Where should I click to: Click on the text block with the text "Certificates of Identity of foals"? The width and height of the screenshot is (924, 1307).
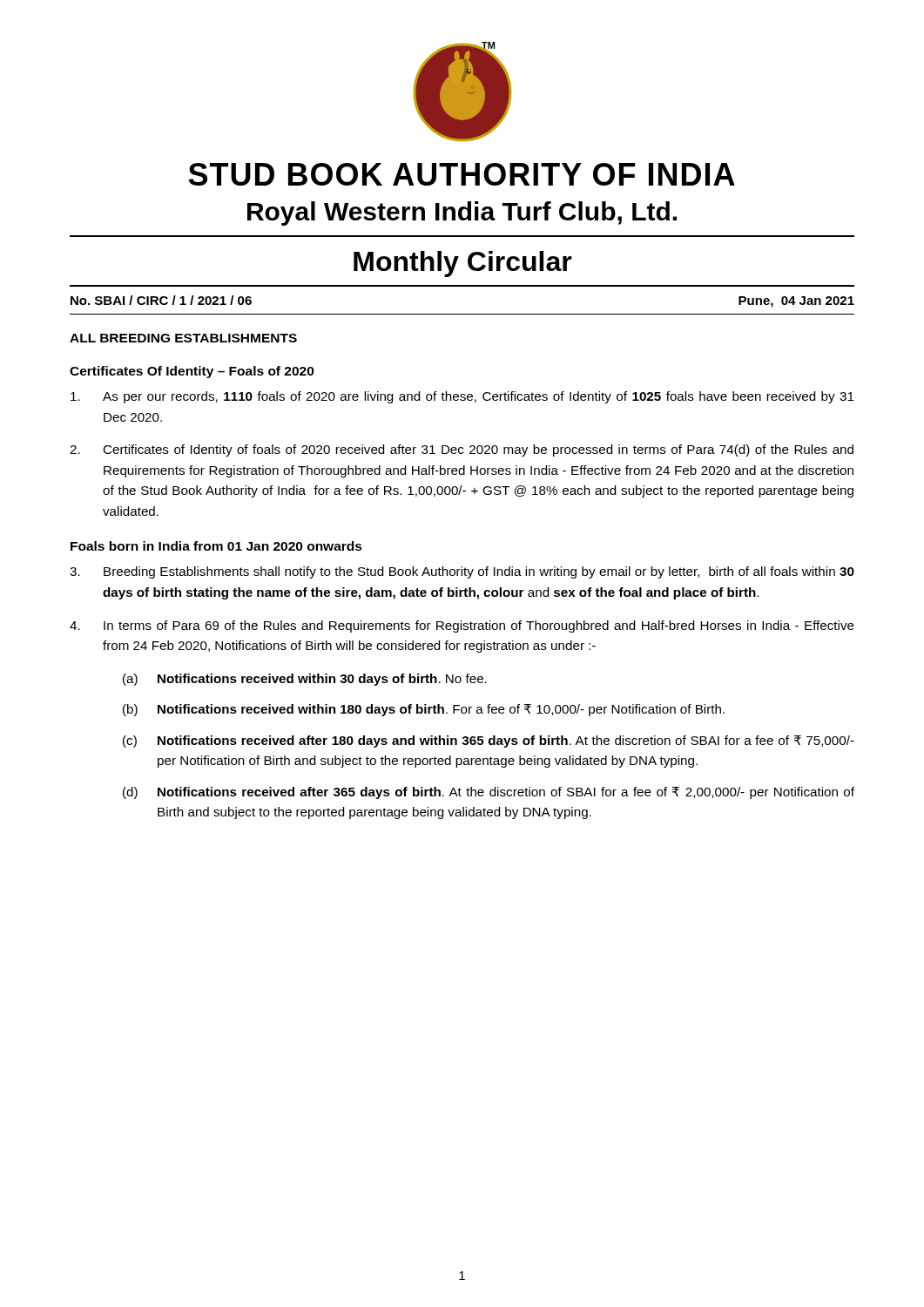pyautogui.click(x=462, y=480)
